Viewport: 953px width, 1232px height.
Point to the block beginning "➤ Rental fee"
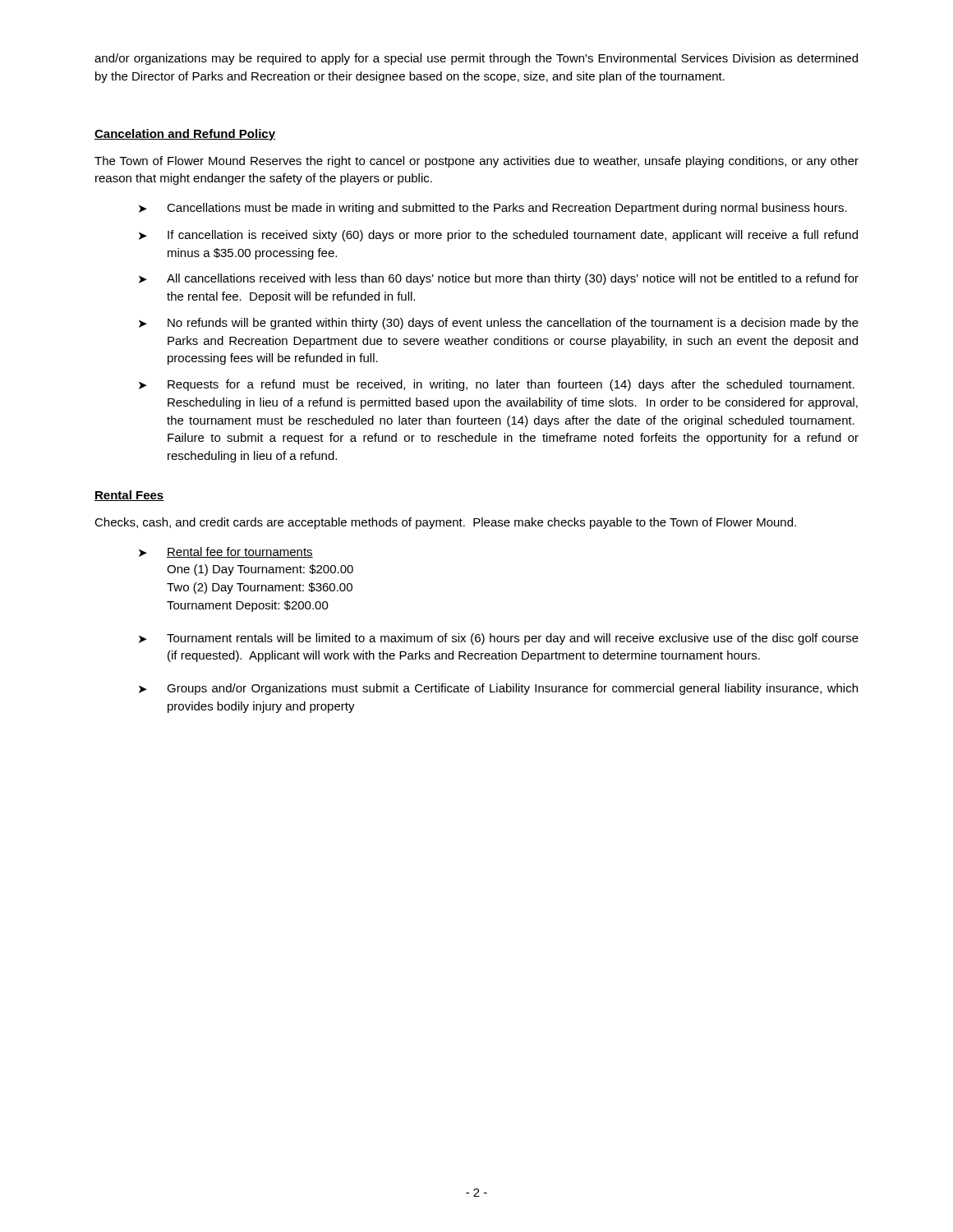pyautogui.click(x=226, y=552)
